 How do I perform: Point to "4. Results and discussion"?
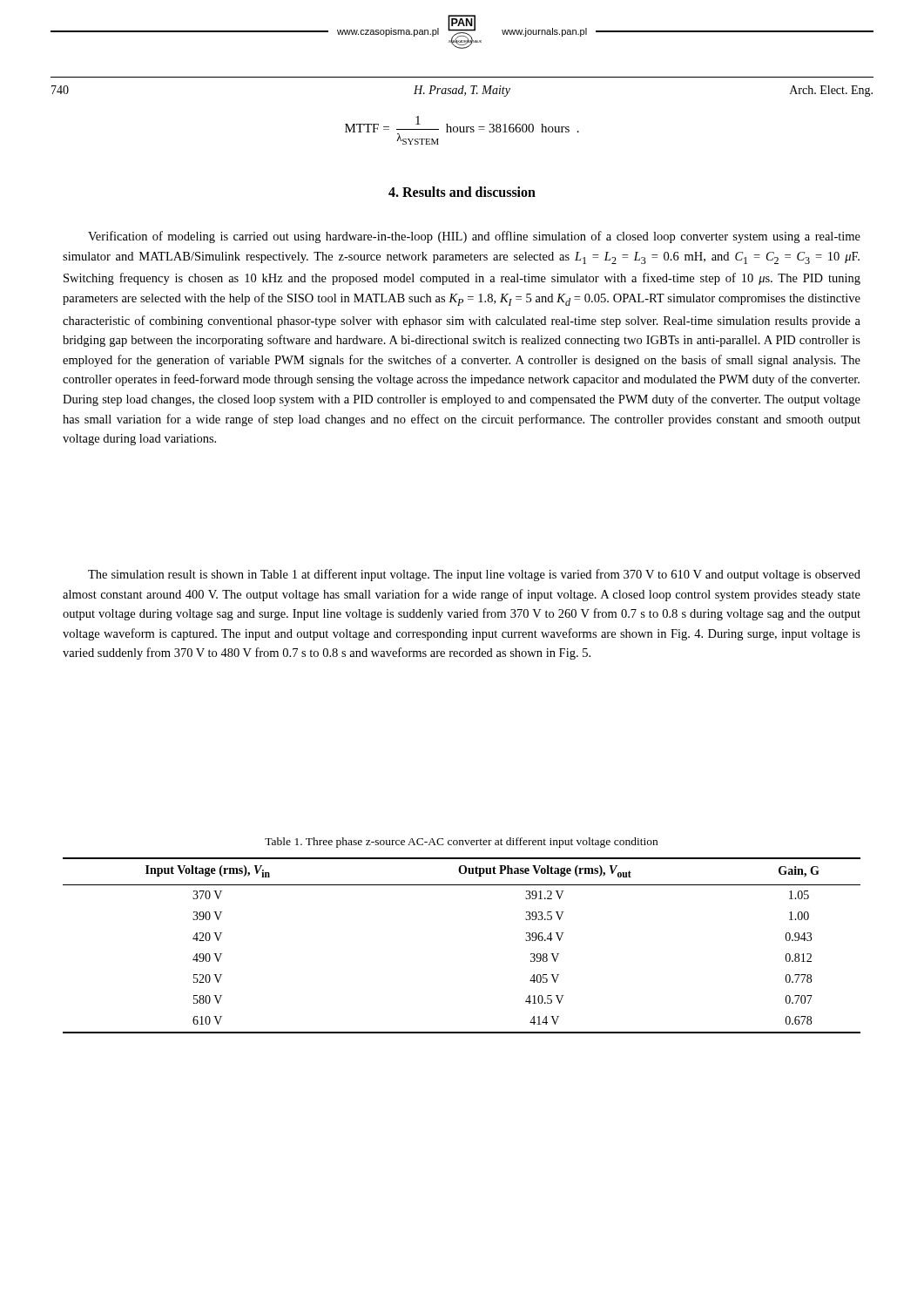pos(462,192)
